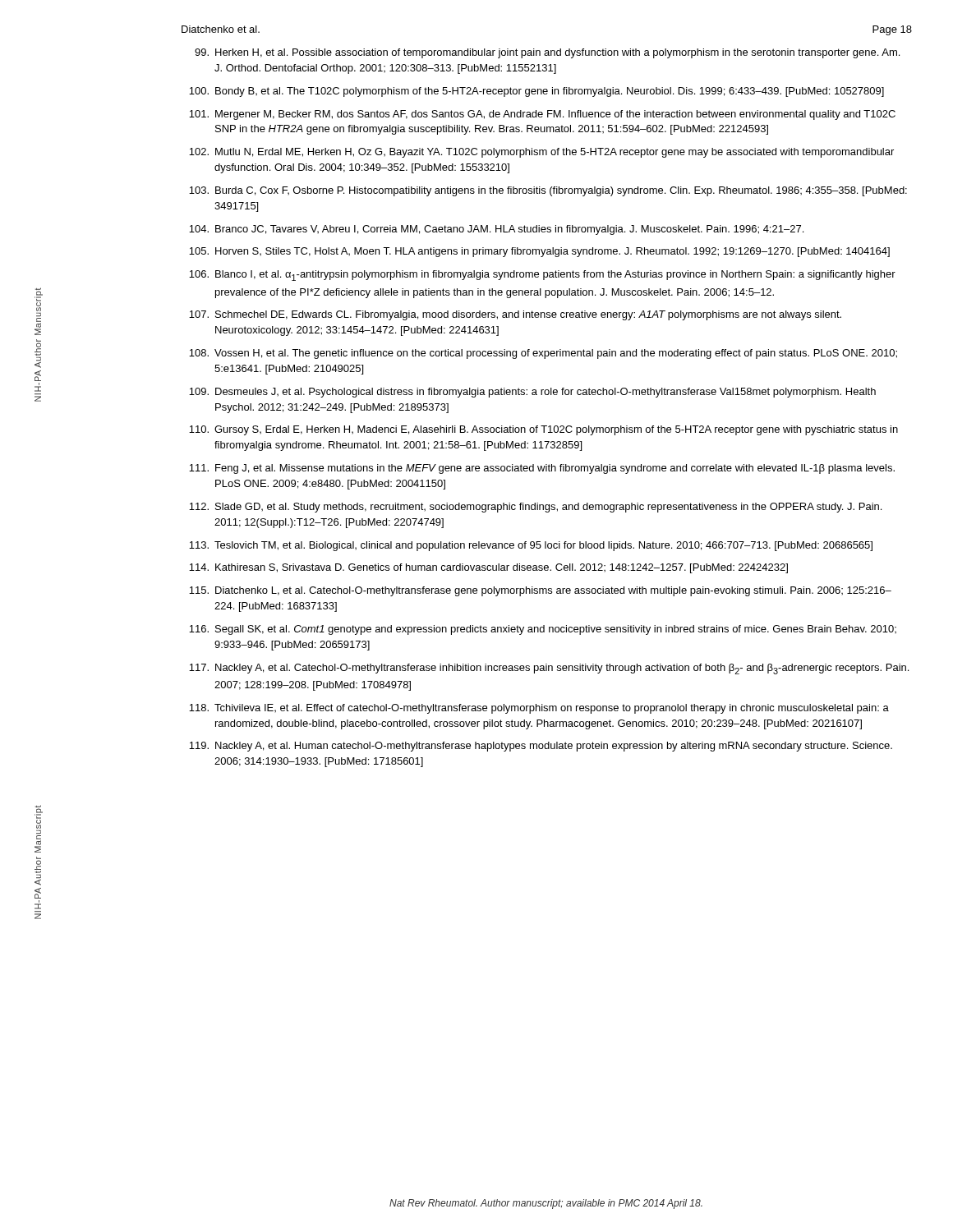The height and width of the screenshot is (1232, 953).
Task: Point to the block beginning "114. Kathiresan S, Srivastava D. Genetics of"
Action: (546, 568)
